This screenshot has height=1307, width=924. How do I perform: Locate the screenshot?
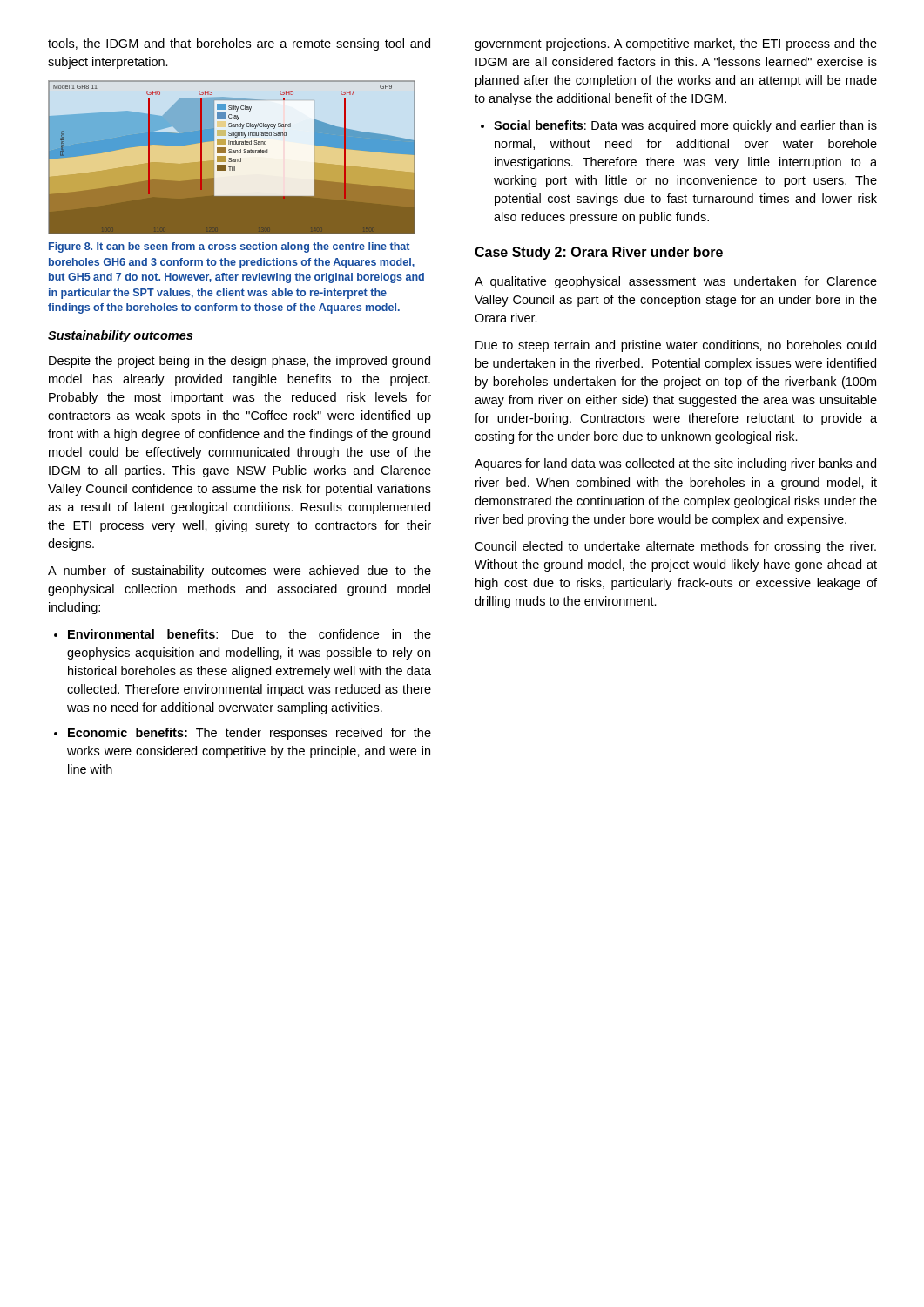[x=239, y=157]
